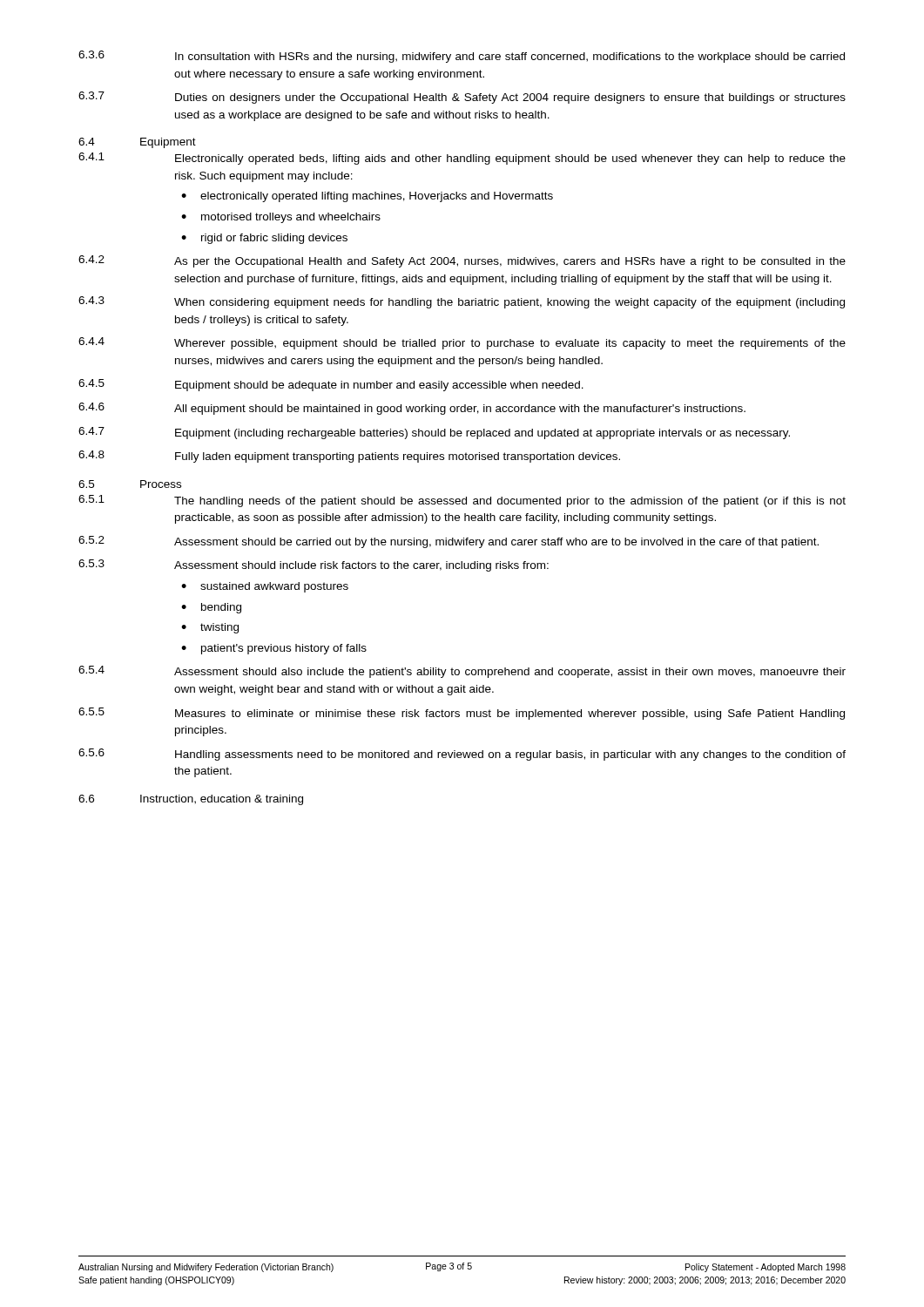Where is the passage that starts "6.4.5 Equipment should be adequate in number"?
Screen dimensions: 1307x924
(462, 385)
